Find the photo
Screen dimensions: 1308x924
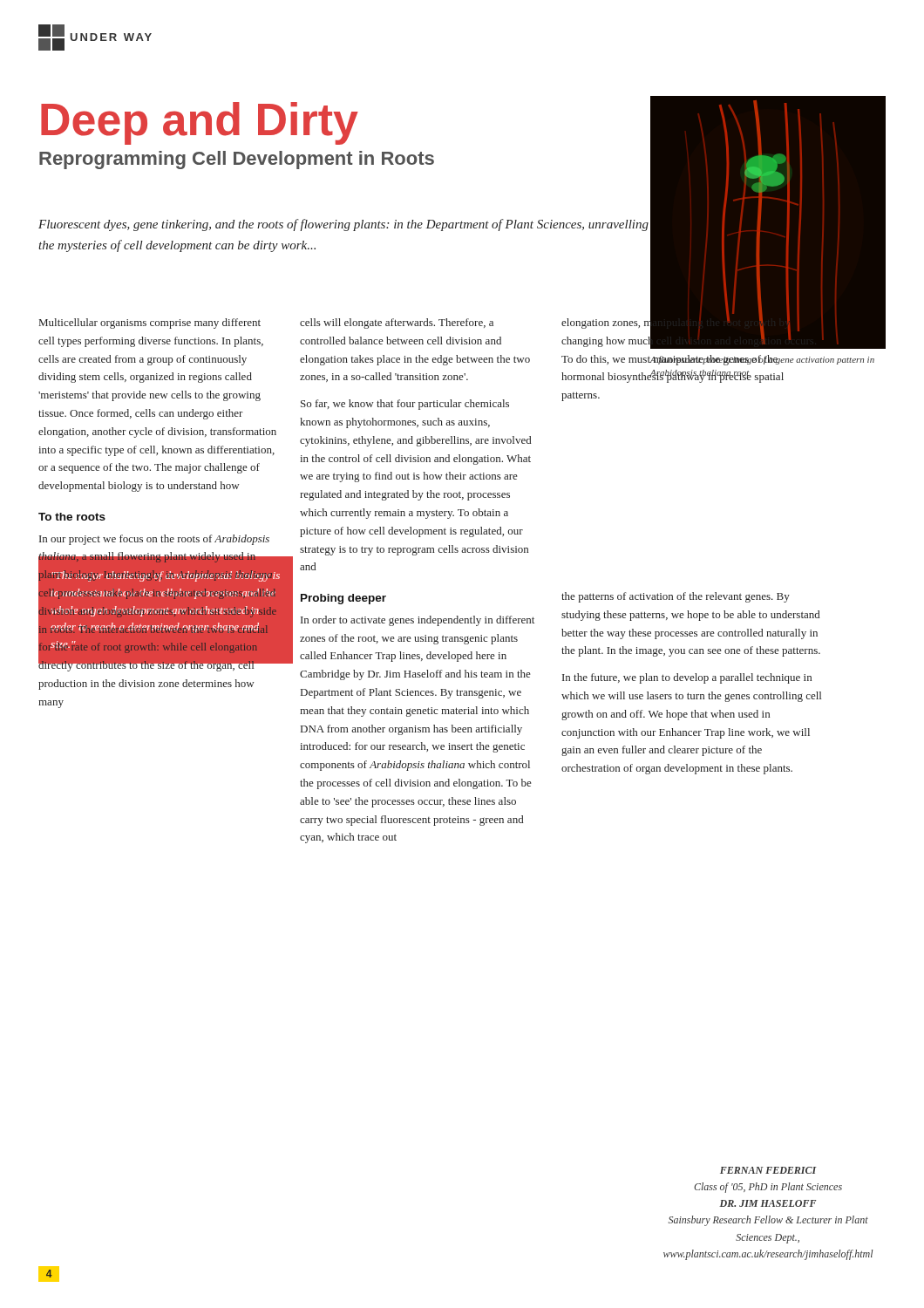(x=768, y=222)
